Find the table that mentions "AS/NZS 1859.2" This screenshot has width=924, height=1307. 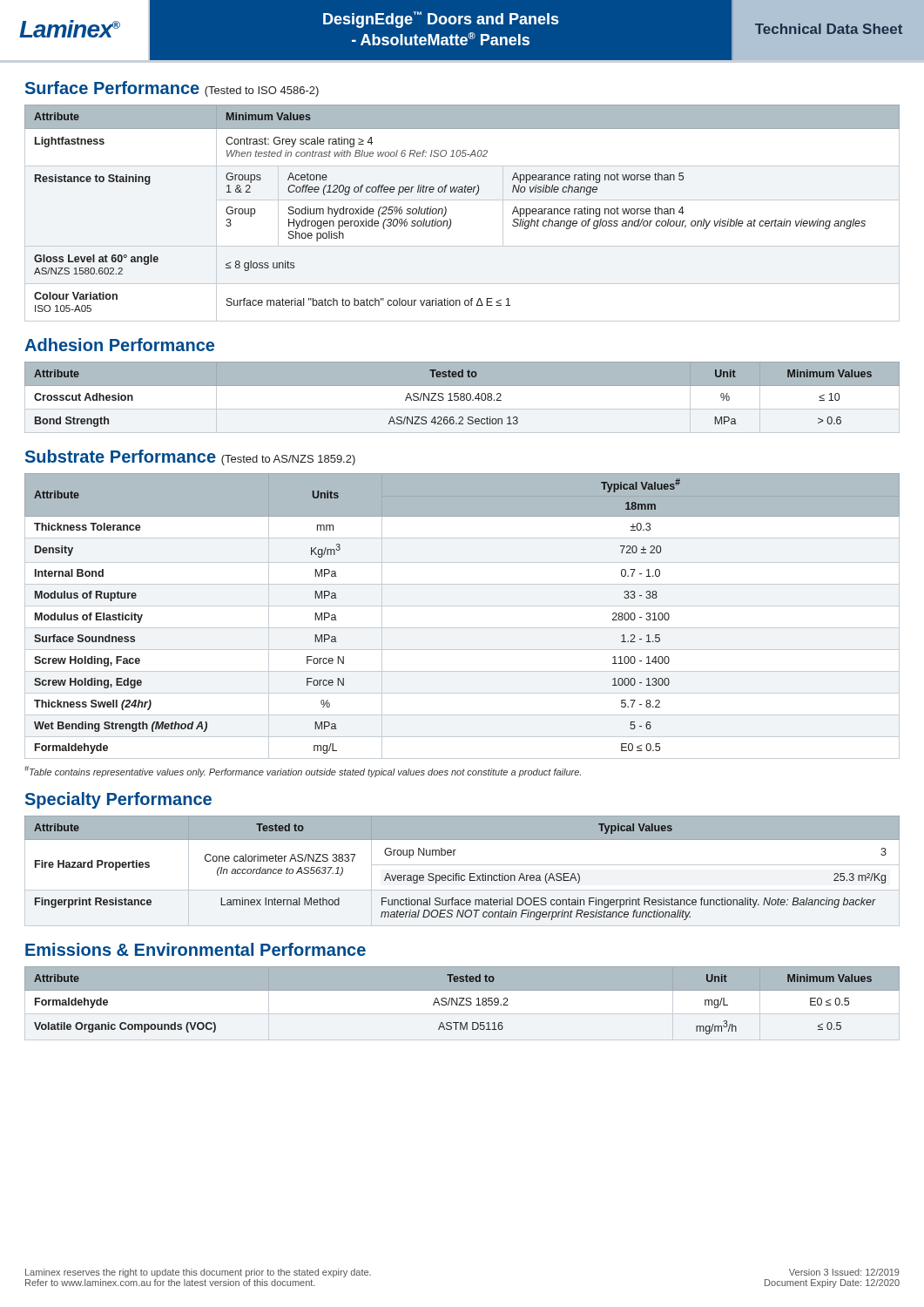click(462, 1003)
